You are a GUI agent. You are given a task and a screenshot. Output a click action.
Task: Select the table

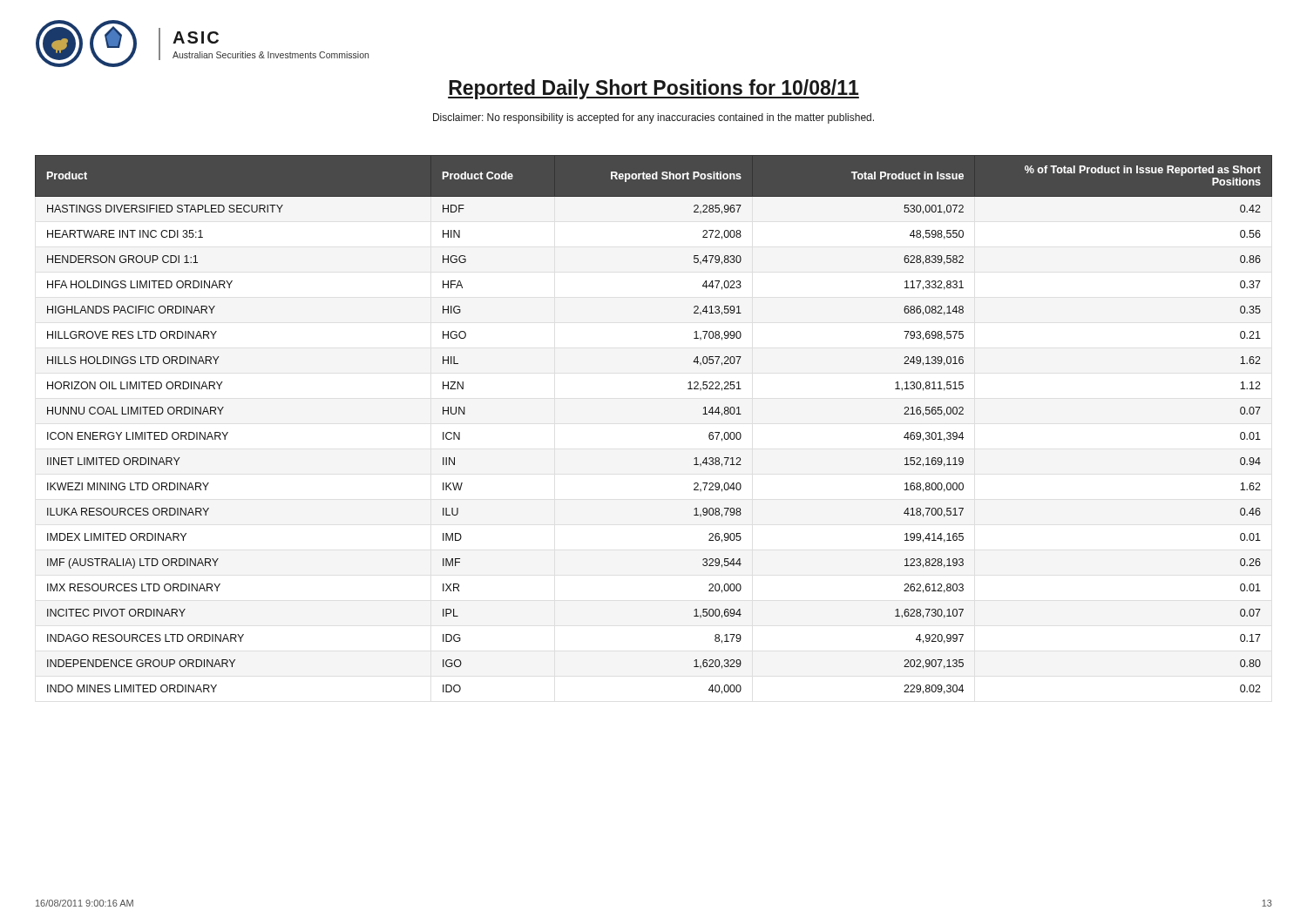(654, 429)
